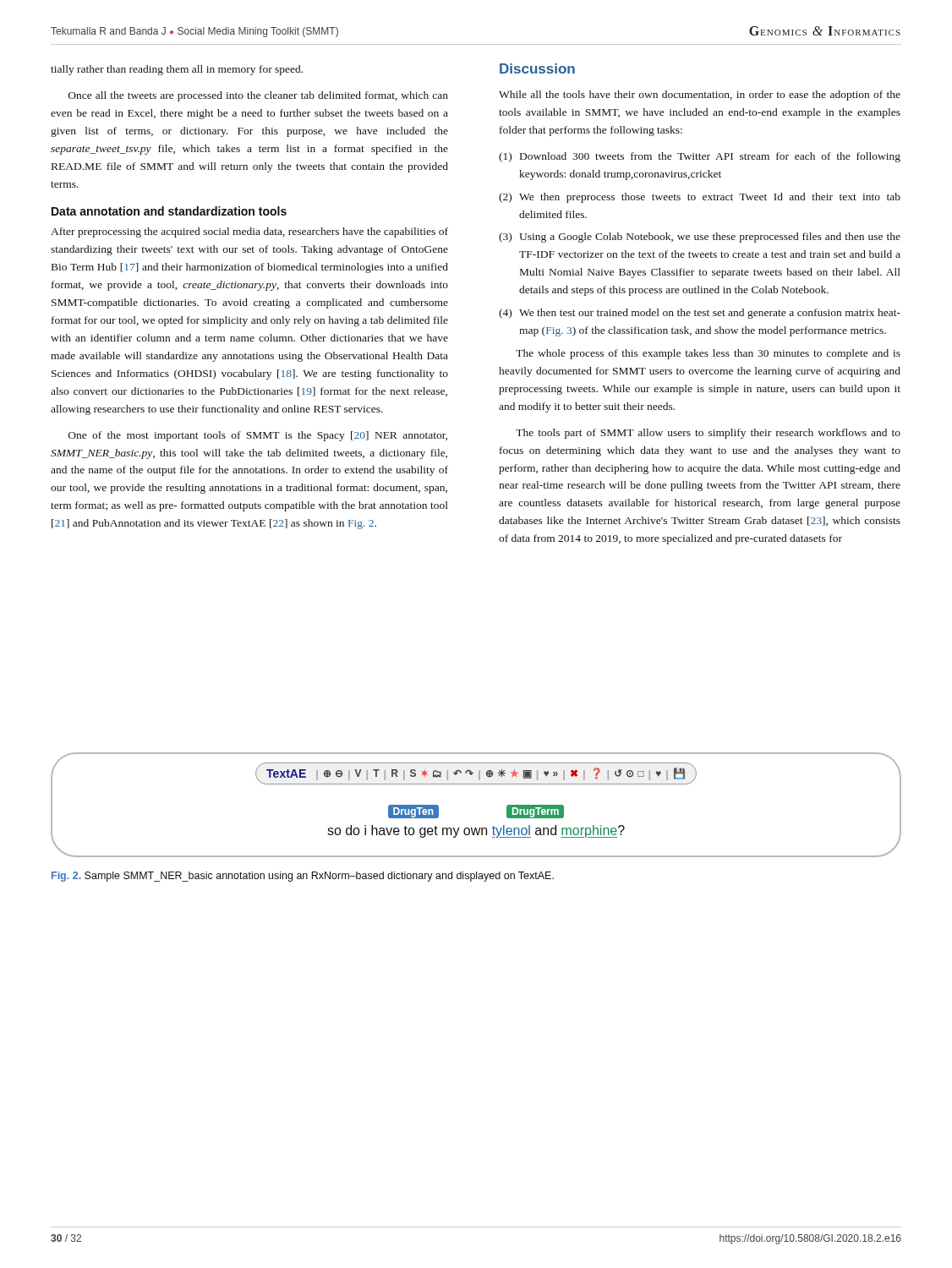Click on the text block starting "Fig. 2. Sample SMMT_NER_basic annotation using an RxNorm–based"
The image size is (952, 1268).
[303, 876]
